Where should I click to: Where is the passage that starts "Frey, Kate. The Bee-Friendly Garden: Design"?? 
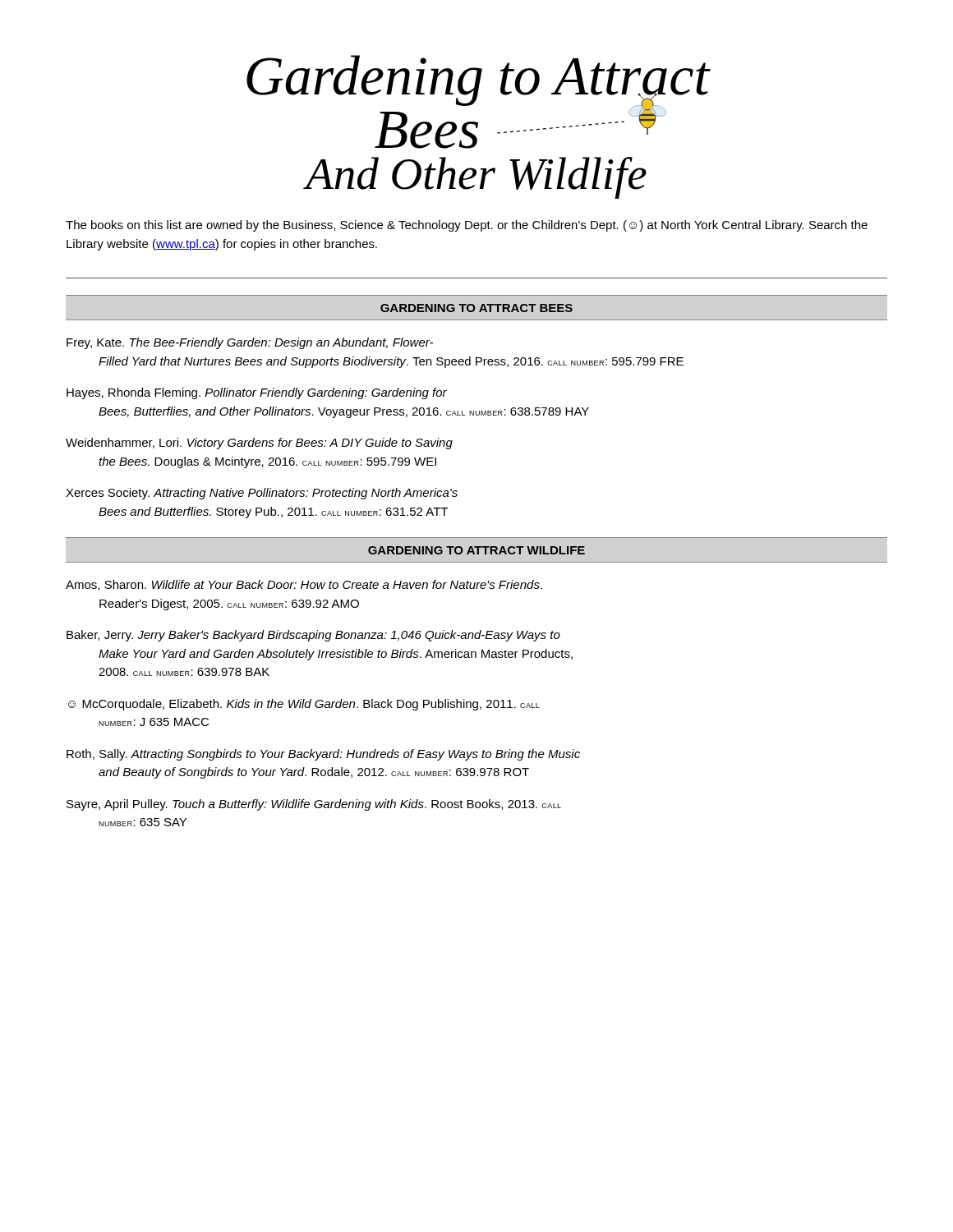476,353
